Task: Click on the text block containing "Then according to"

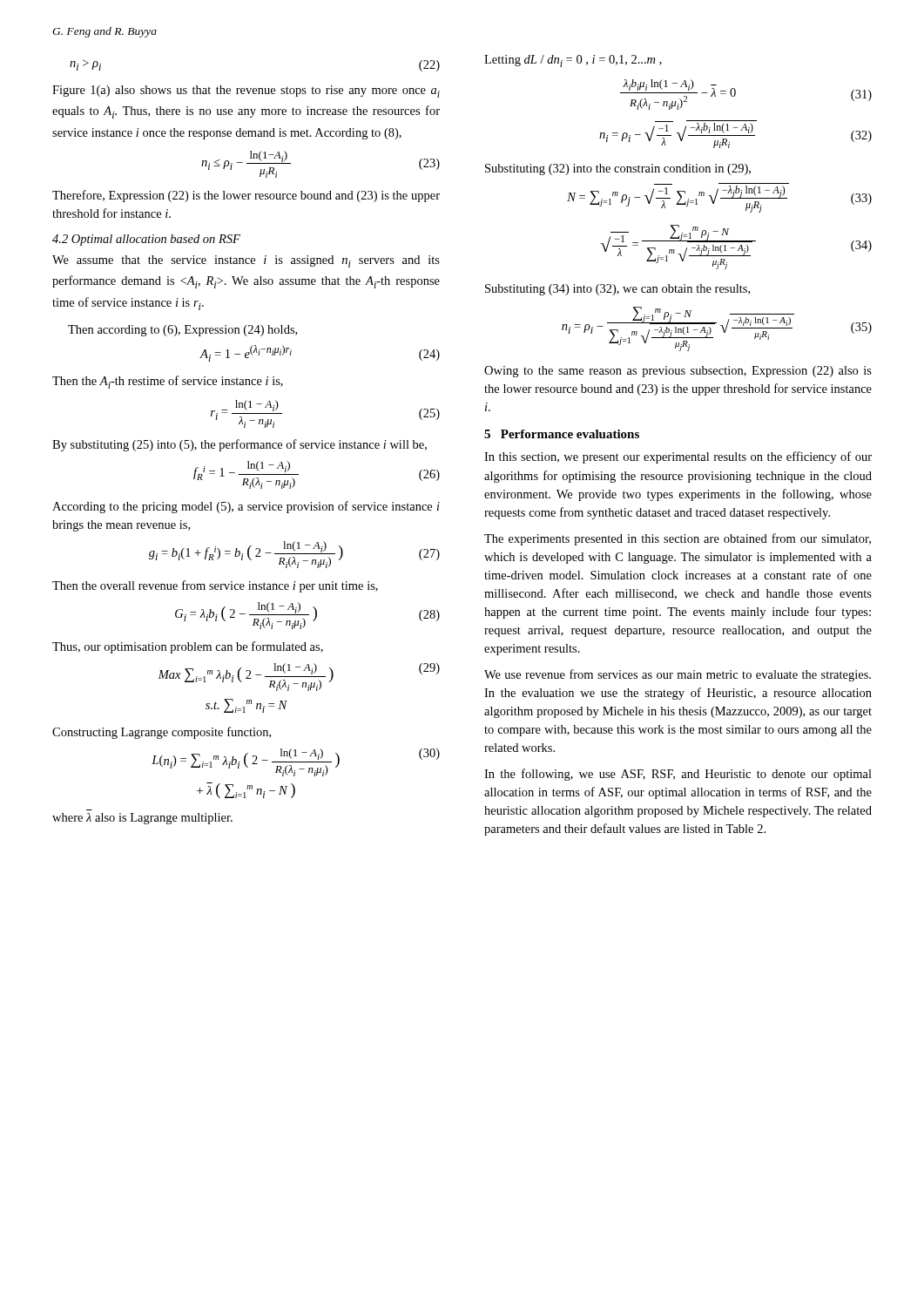Action: (x=183, y=329)
